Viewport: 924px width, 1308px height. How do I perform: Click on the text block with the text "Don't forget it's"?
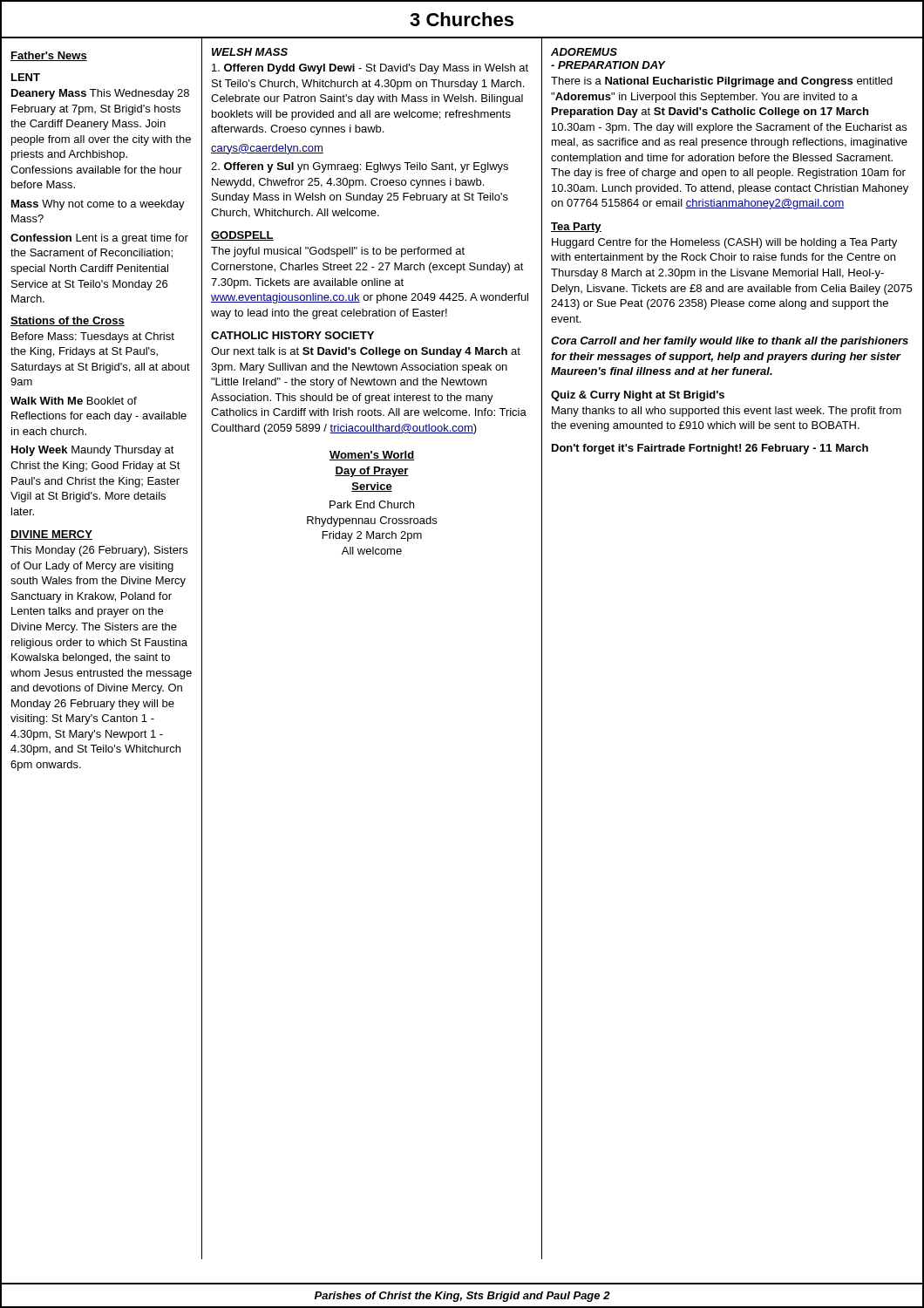pyautogui.click(x=732, y=448)
